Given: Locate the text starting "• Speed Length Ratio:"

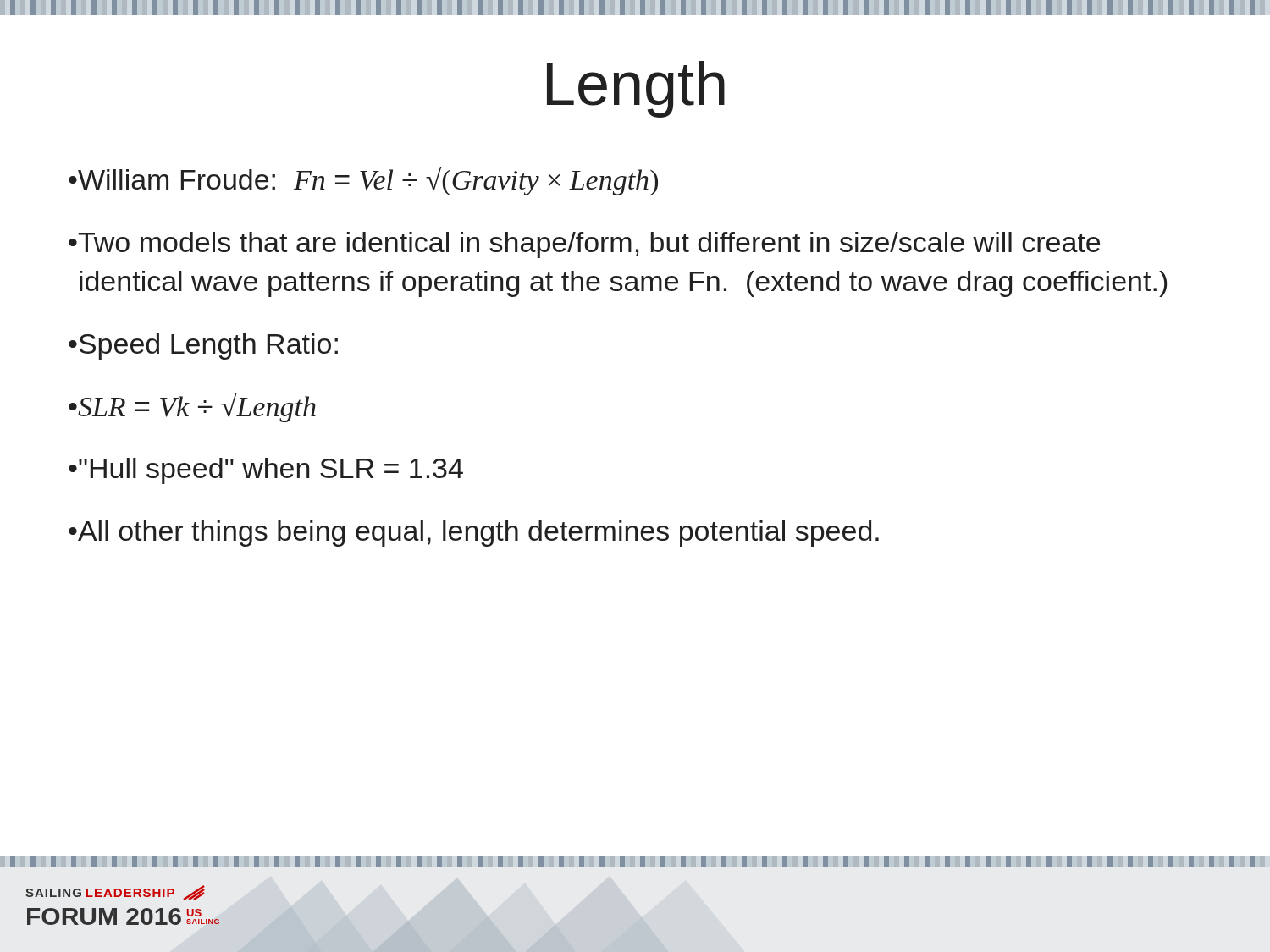Looking at the screenshot, I should point(204,344).
